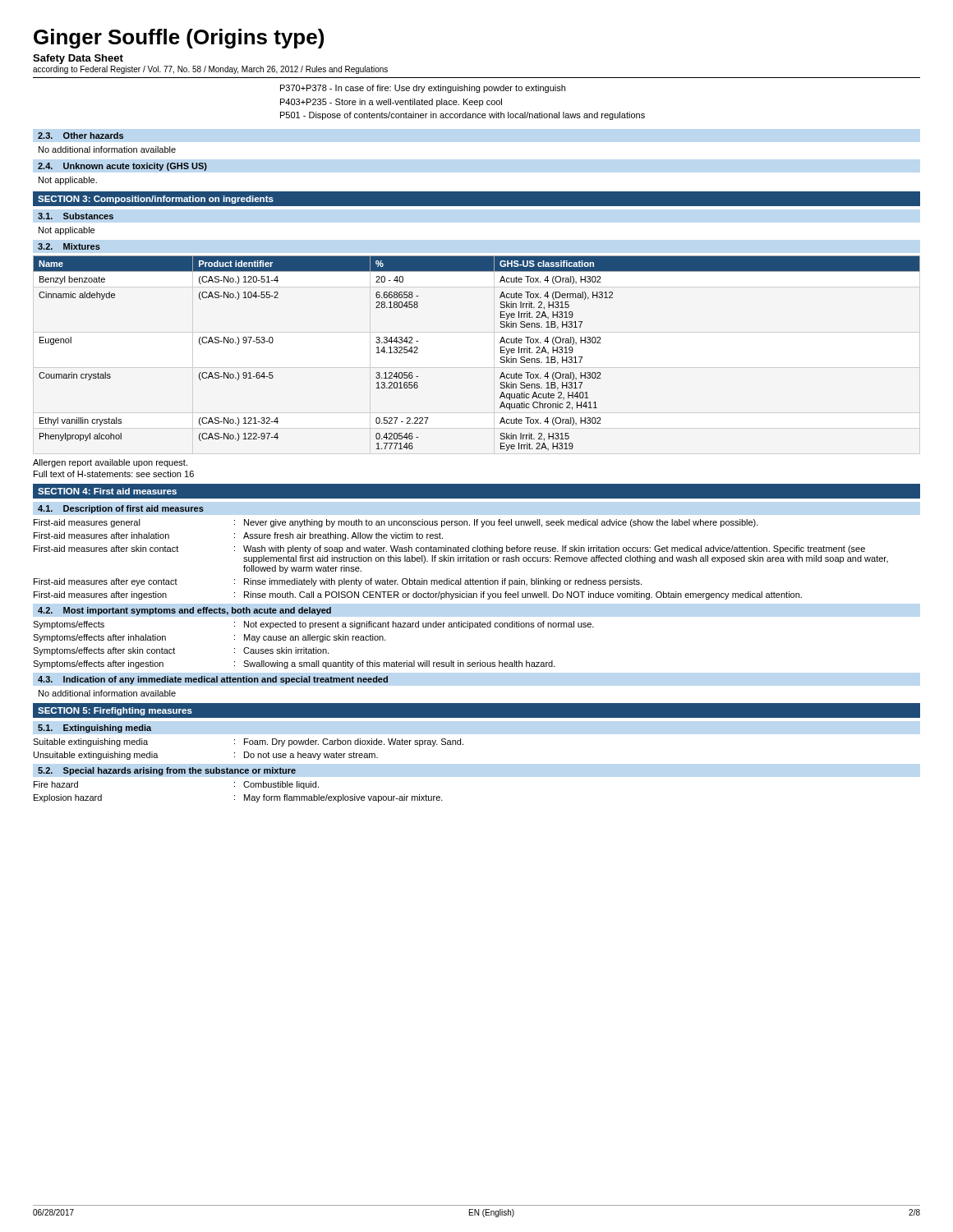953x1232 pixels.
Task: Select the text with the text "Not applicable."
Action: click(68, 180)
